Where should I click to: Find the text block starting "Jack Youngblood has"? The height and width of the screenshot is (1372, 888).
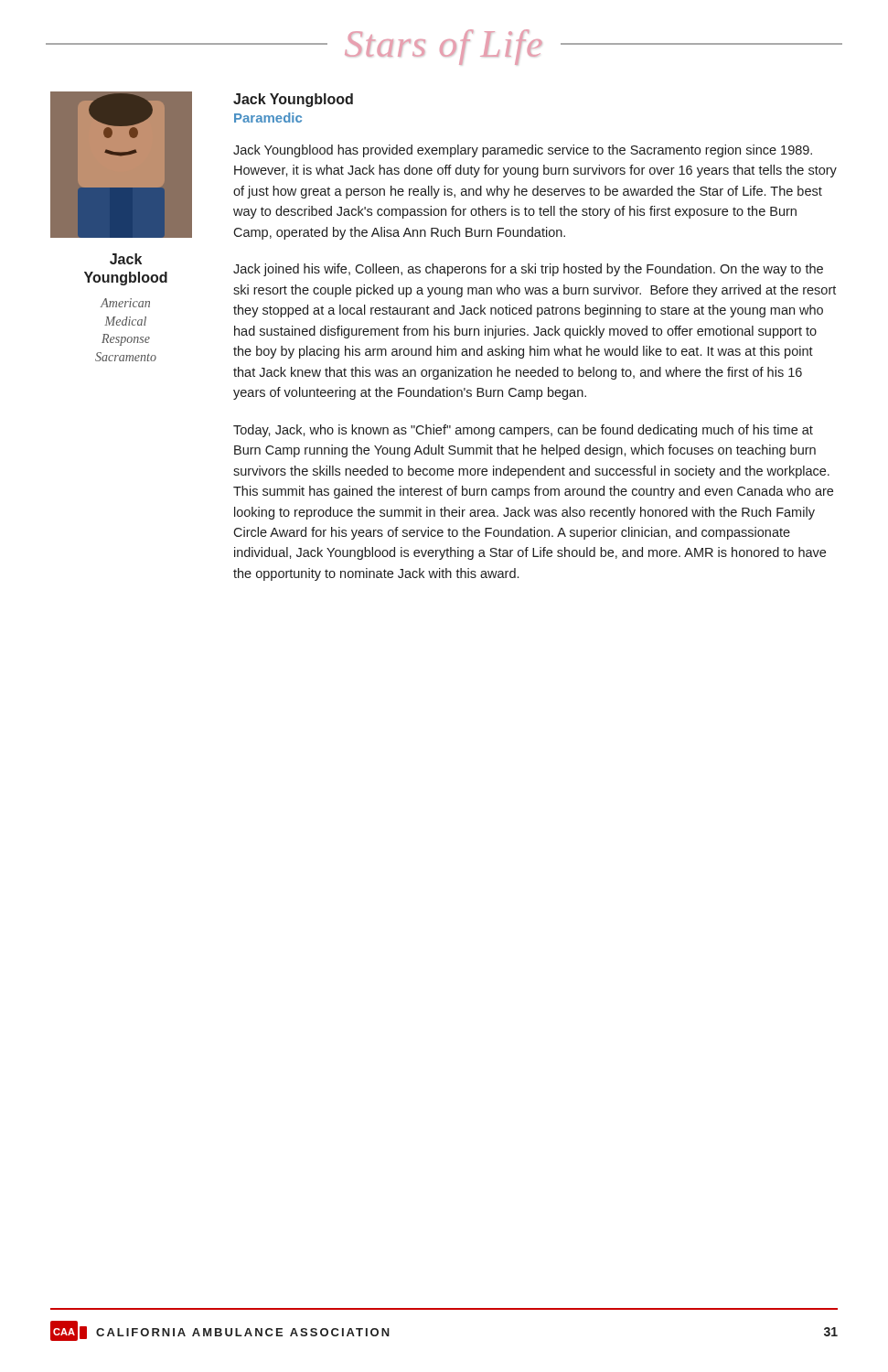tap(535, 191)
